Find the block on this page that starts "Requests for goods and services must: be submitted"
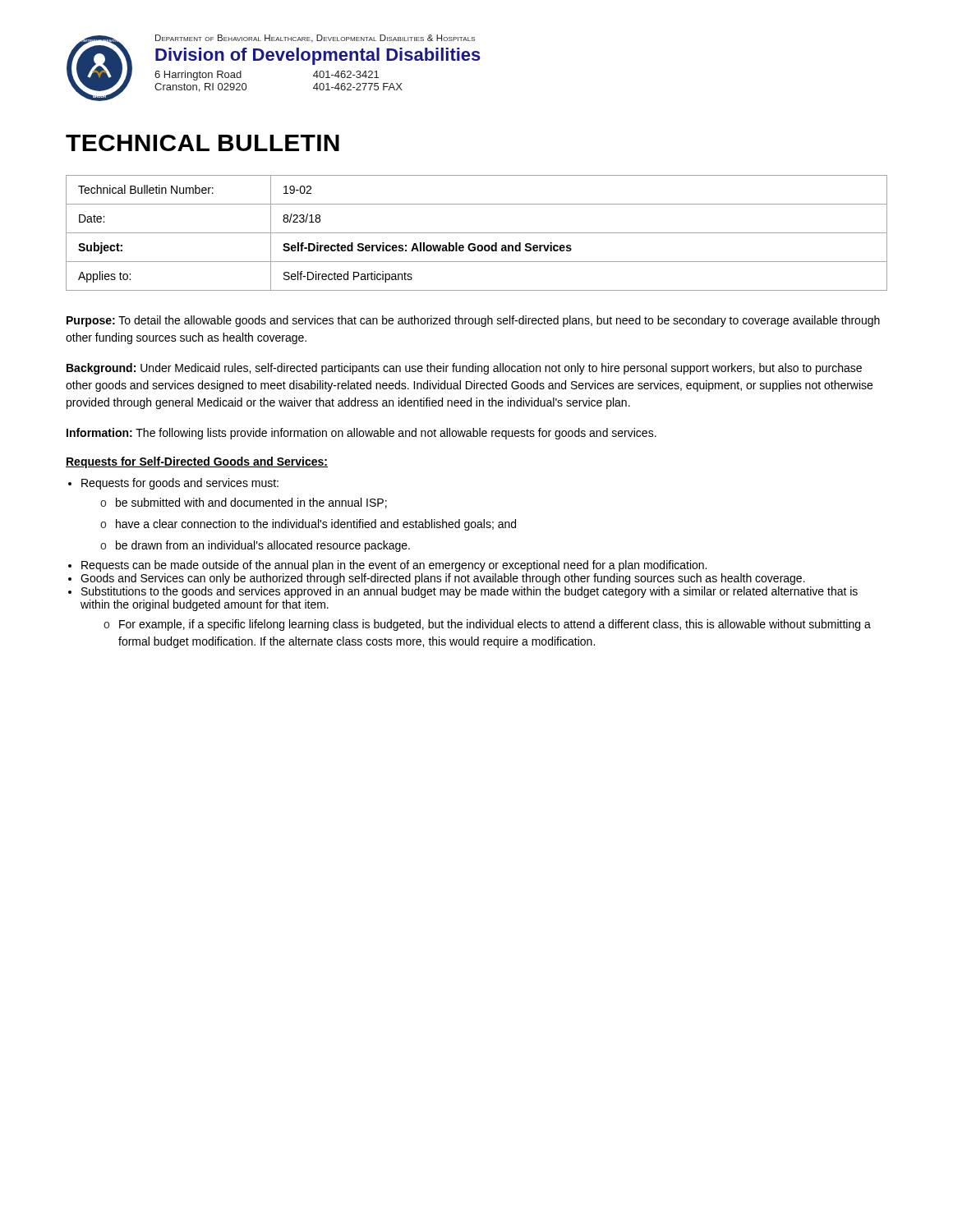Viewport: 953px width, 1232px height. pos(484,515)
